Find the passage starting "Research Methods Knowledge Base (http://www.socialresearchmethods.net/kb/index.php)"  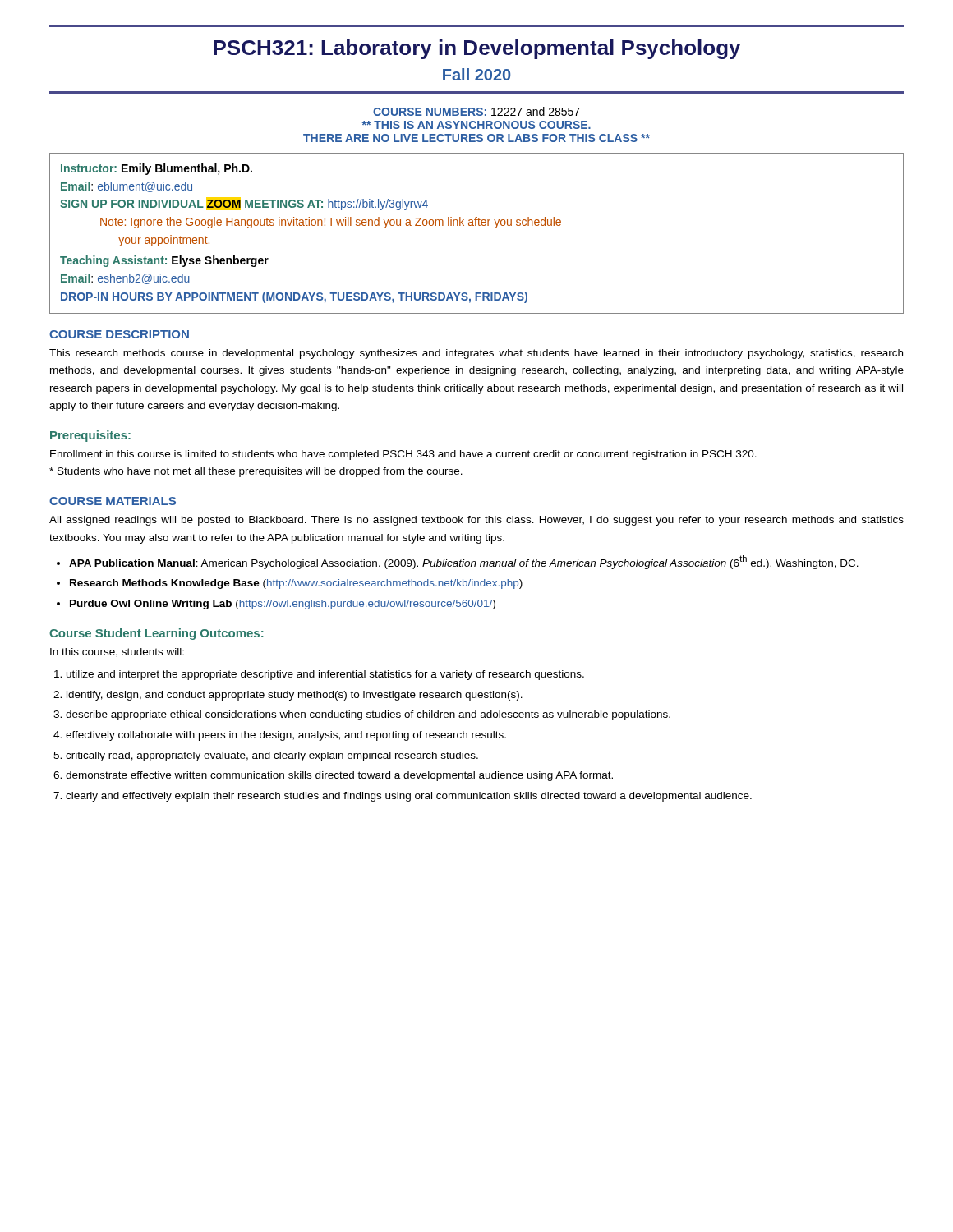point(296,583)
